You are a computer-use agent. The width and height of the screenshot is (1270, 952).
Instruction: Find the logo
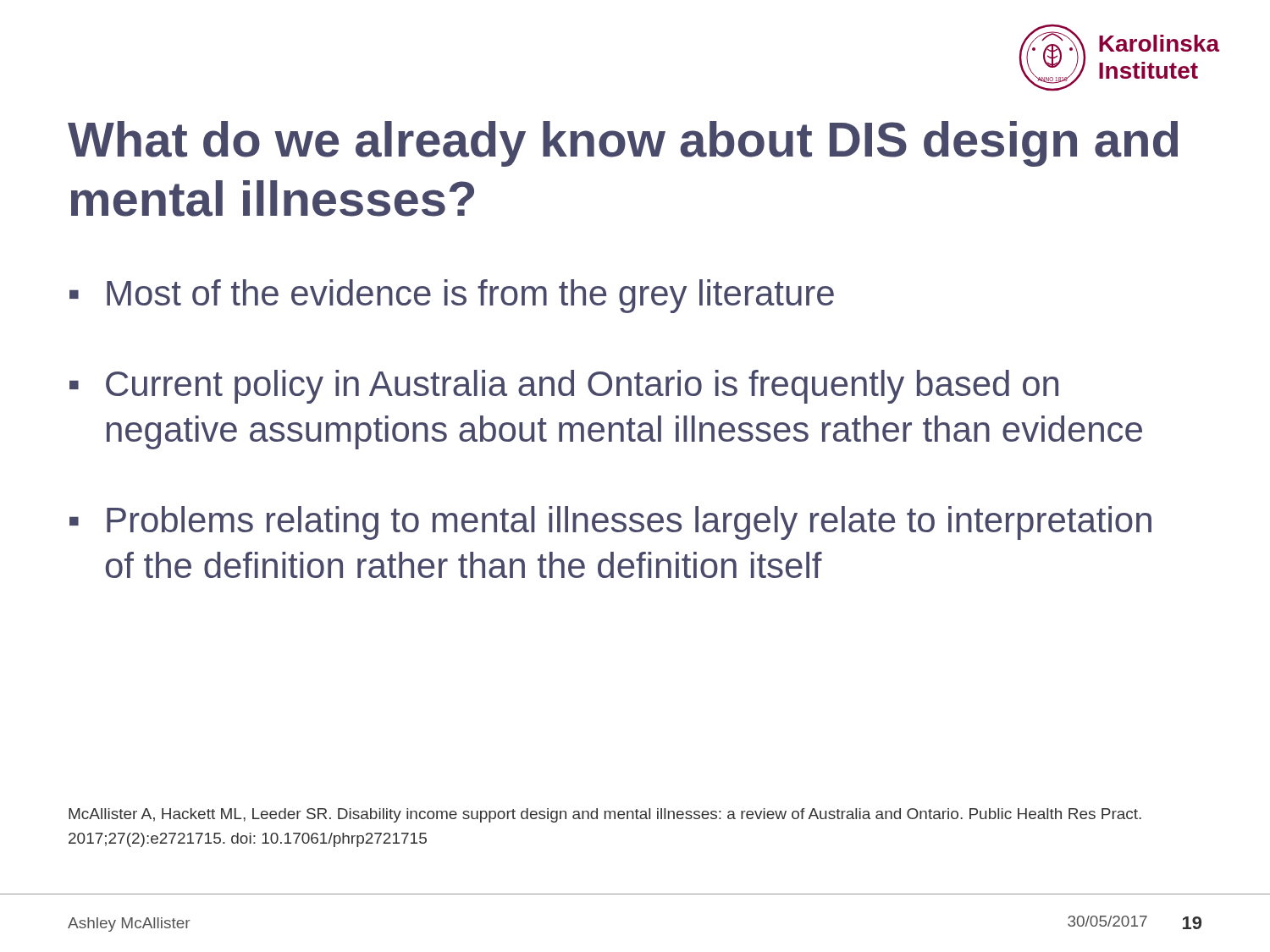(x=1119, y=58)
